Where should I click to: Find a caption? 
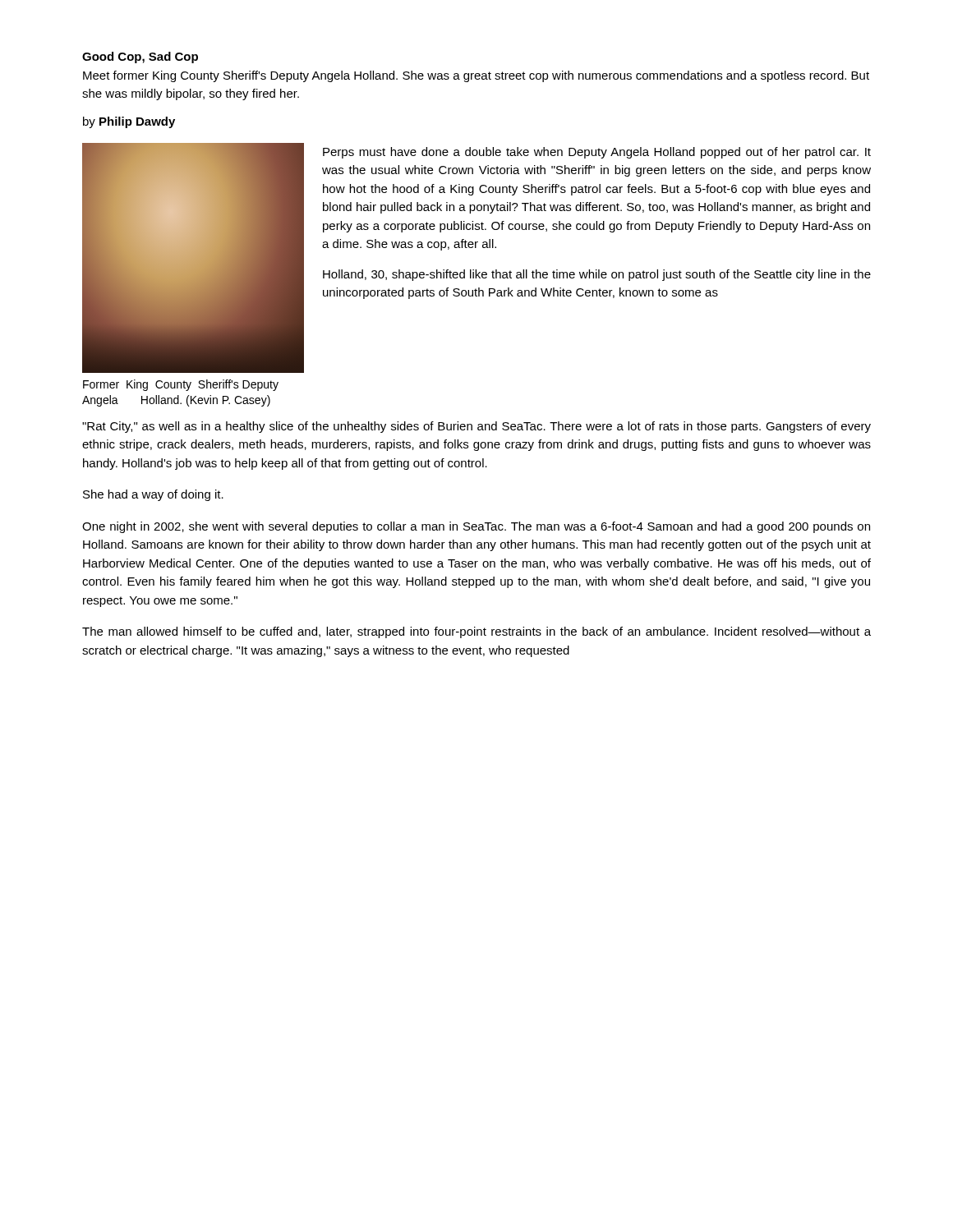click(188, 392)
